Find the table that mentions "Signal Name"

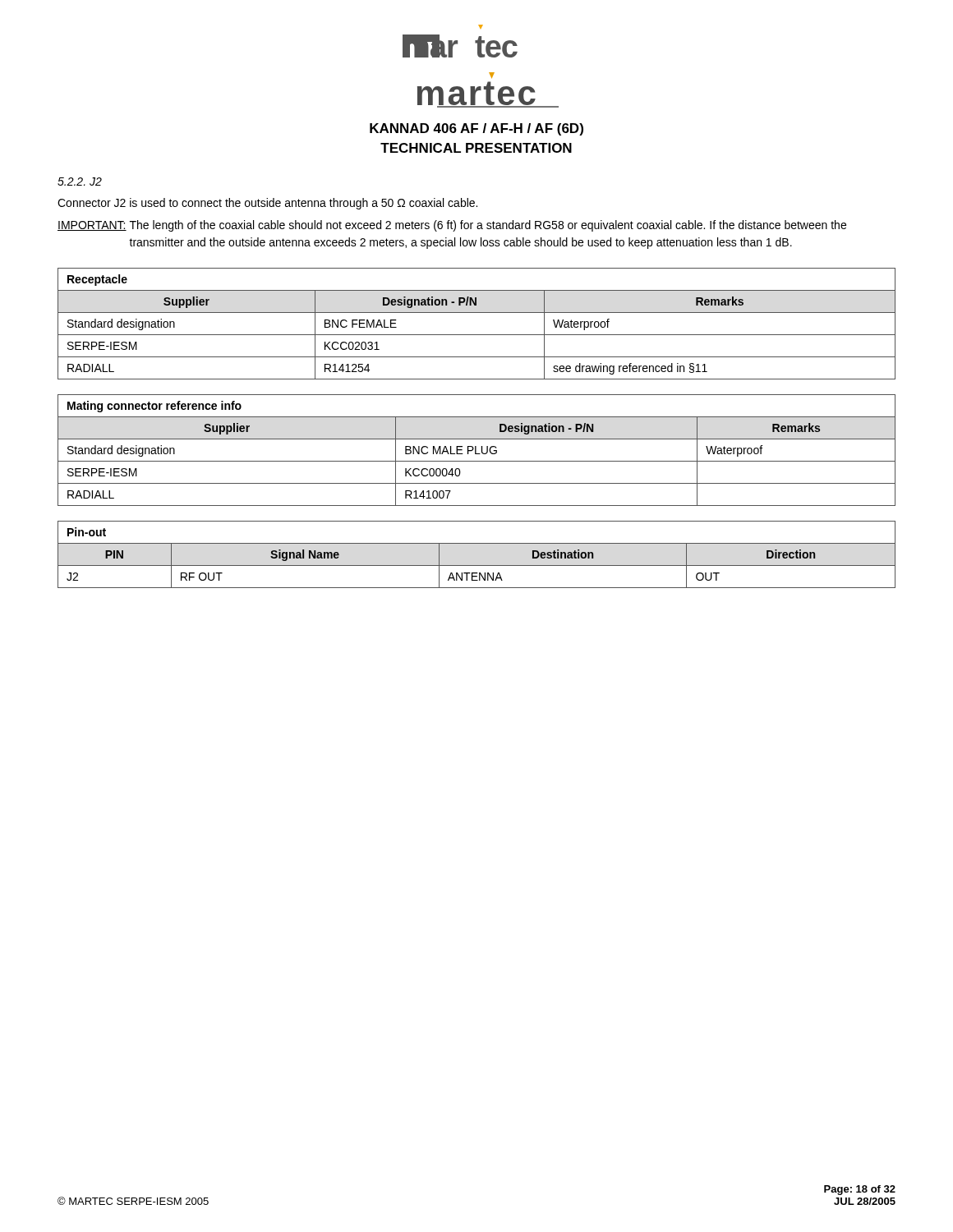click(x=476, y=554)
